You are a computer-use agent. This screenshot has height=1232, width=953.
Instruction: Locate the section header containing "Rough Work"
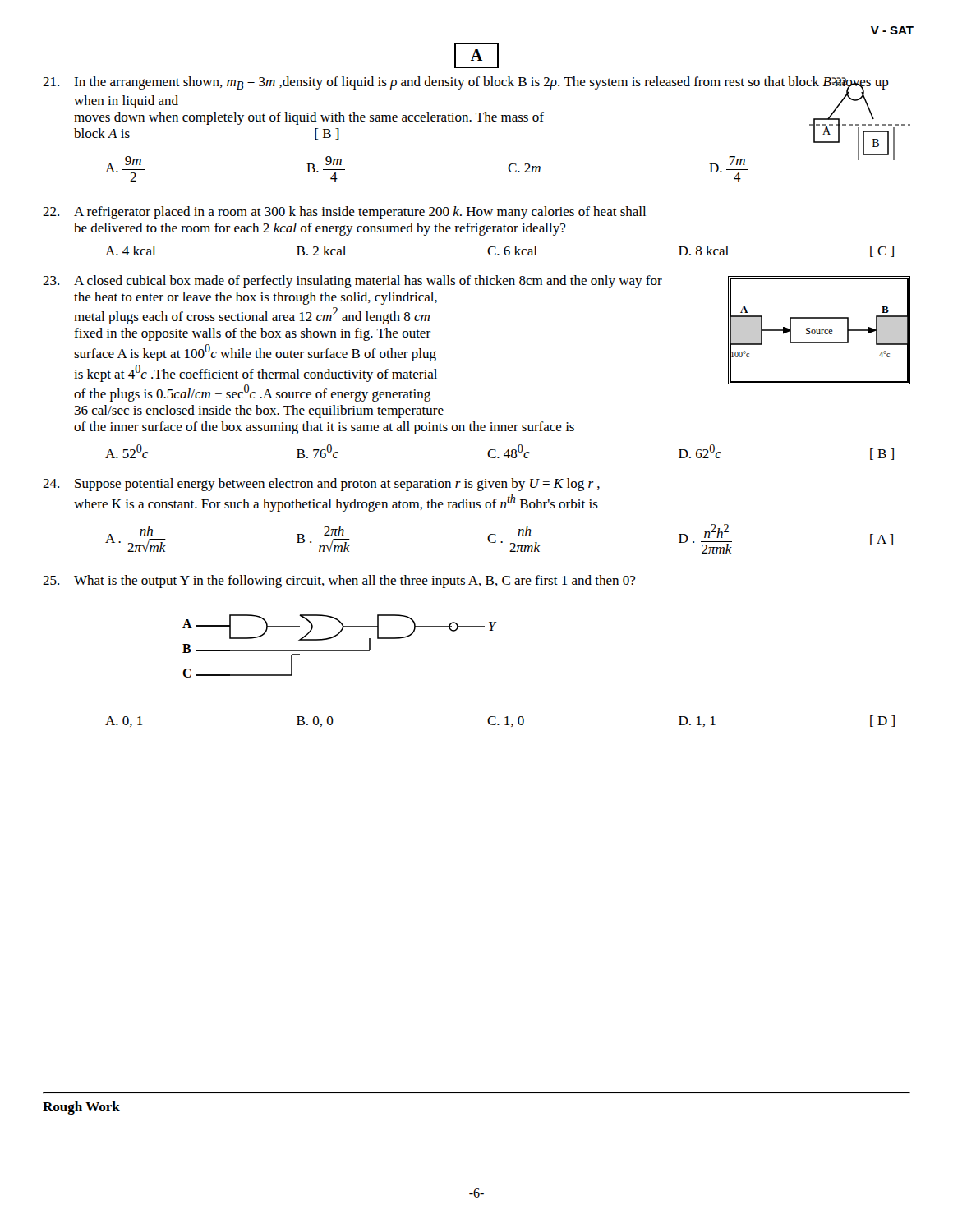coord(81,1107)
